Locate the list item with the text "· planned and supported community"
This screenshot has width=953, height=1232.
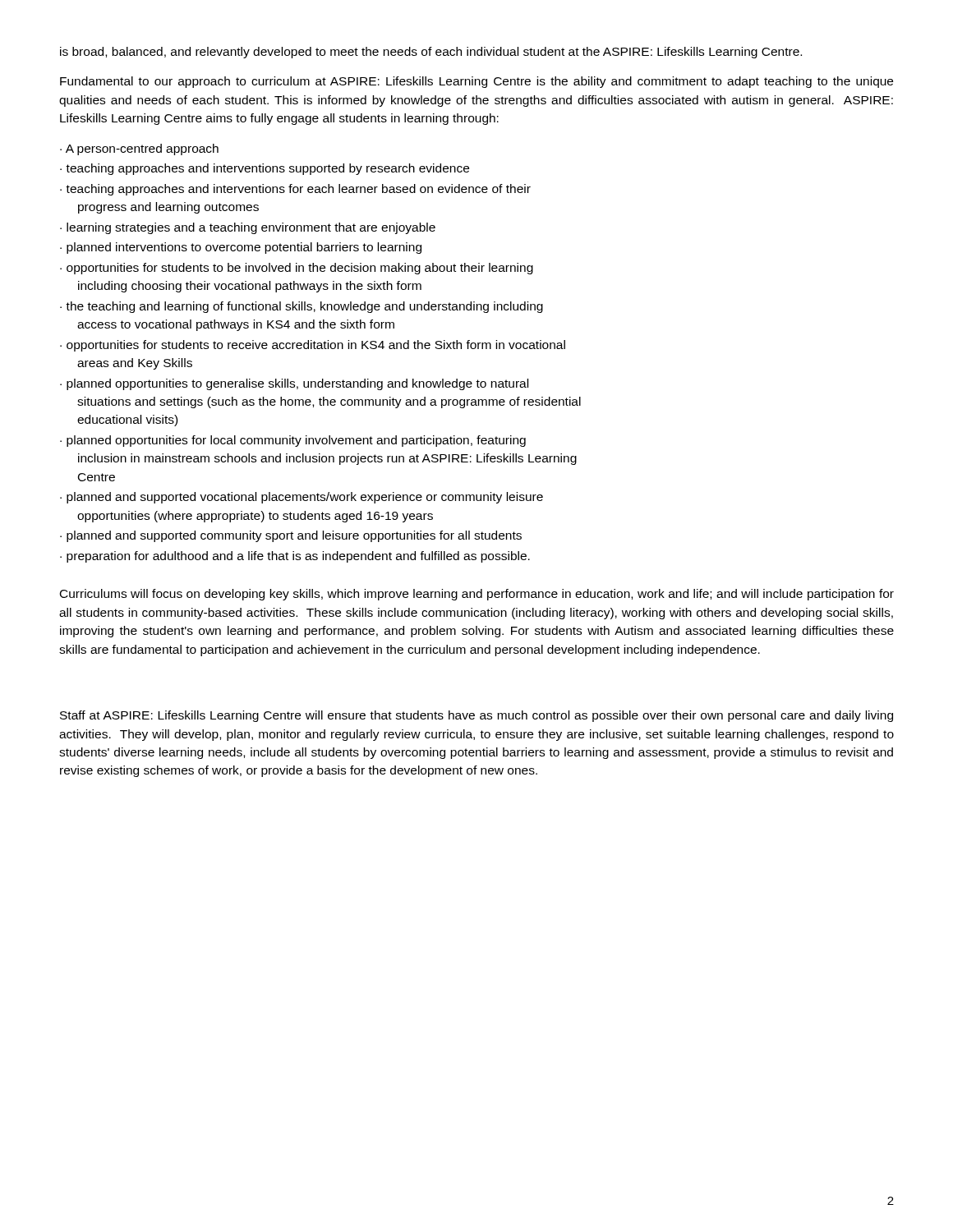291,535
